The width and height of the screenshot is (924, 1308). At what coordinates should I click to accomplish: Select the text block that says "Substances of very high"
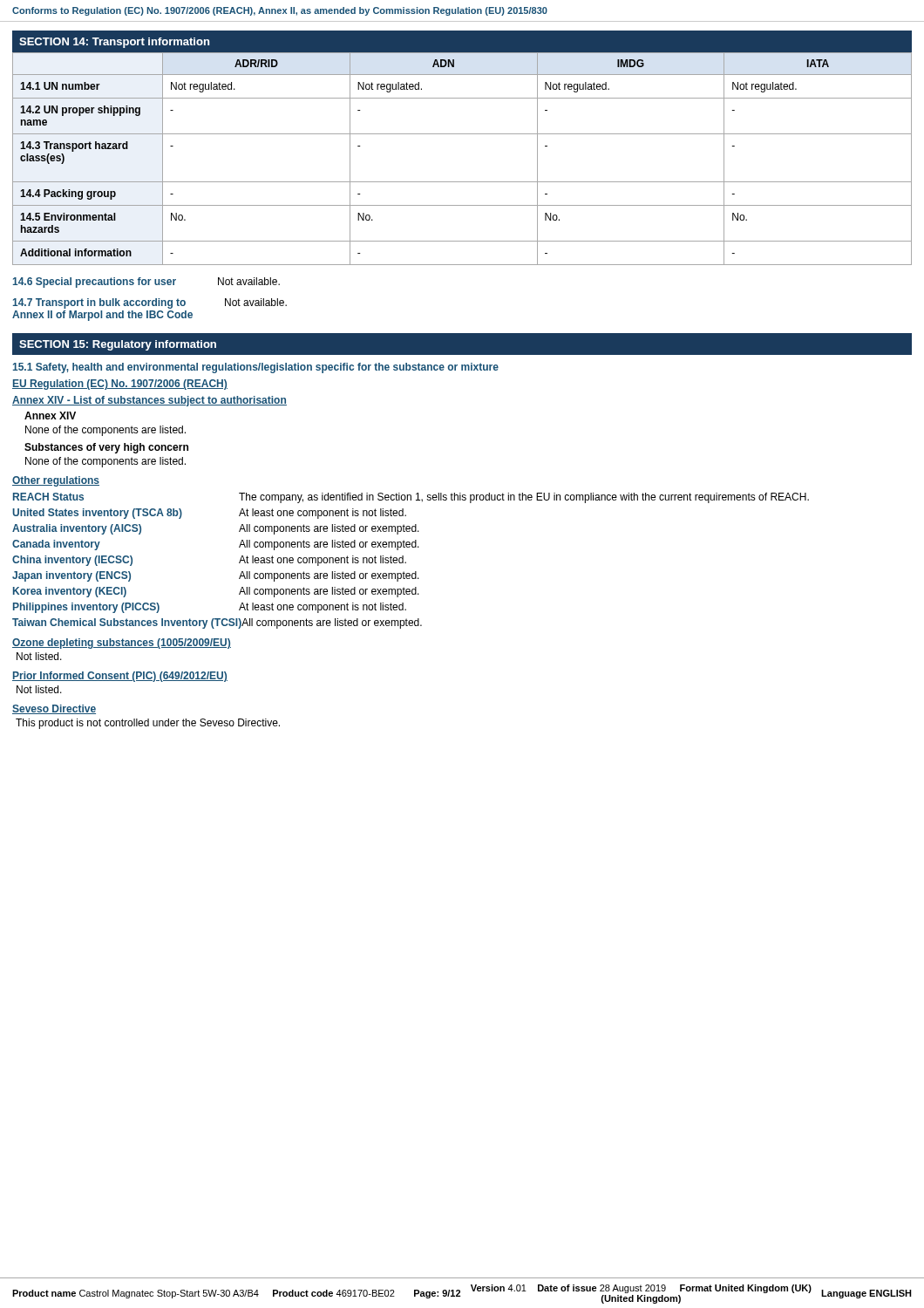coord(107,447)
